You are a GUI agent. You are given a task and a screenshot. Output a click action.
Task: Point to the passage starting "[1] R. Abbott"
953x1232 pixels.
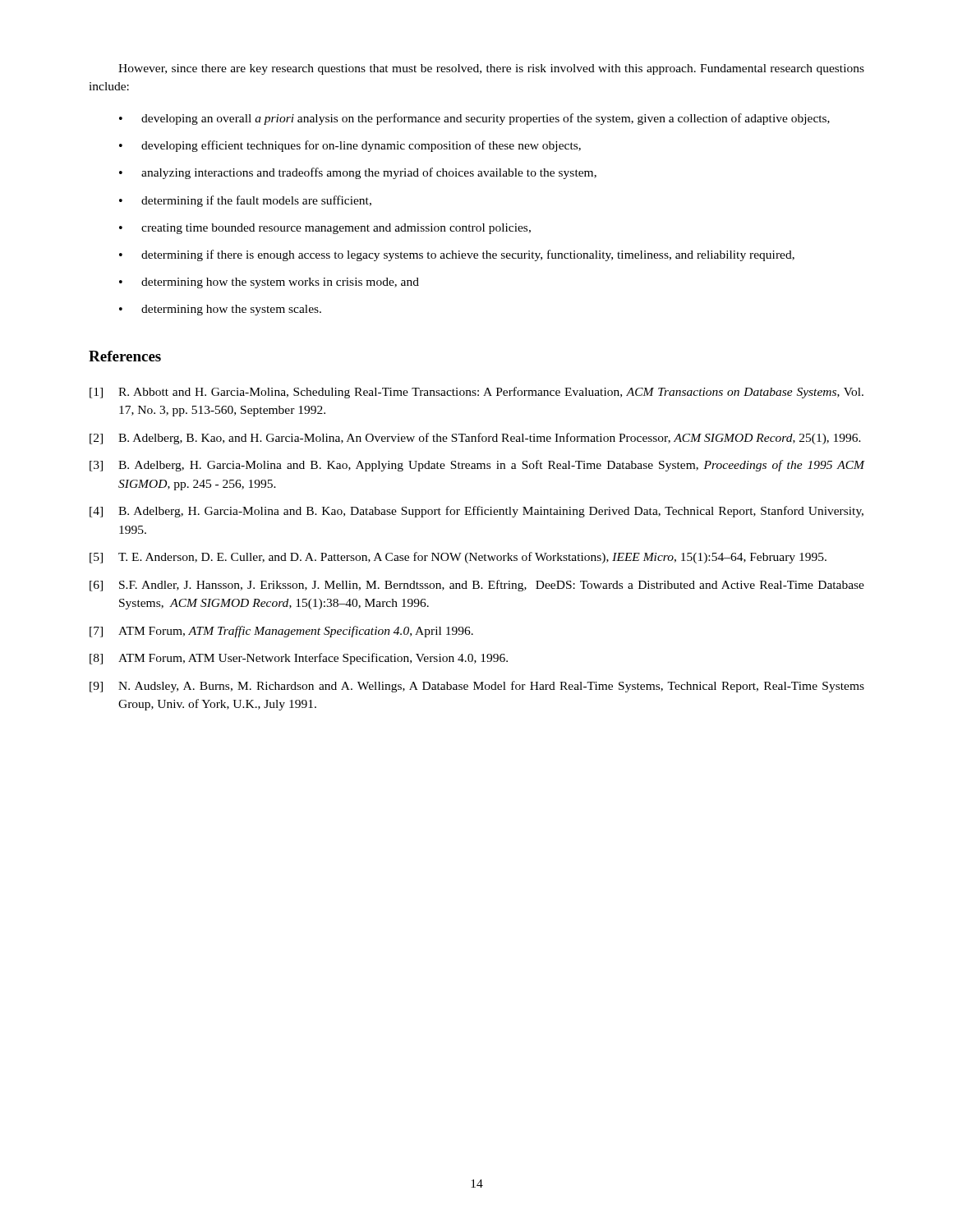[476, 401]
